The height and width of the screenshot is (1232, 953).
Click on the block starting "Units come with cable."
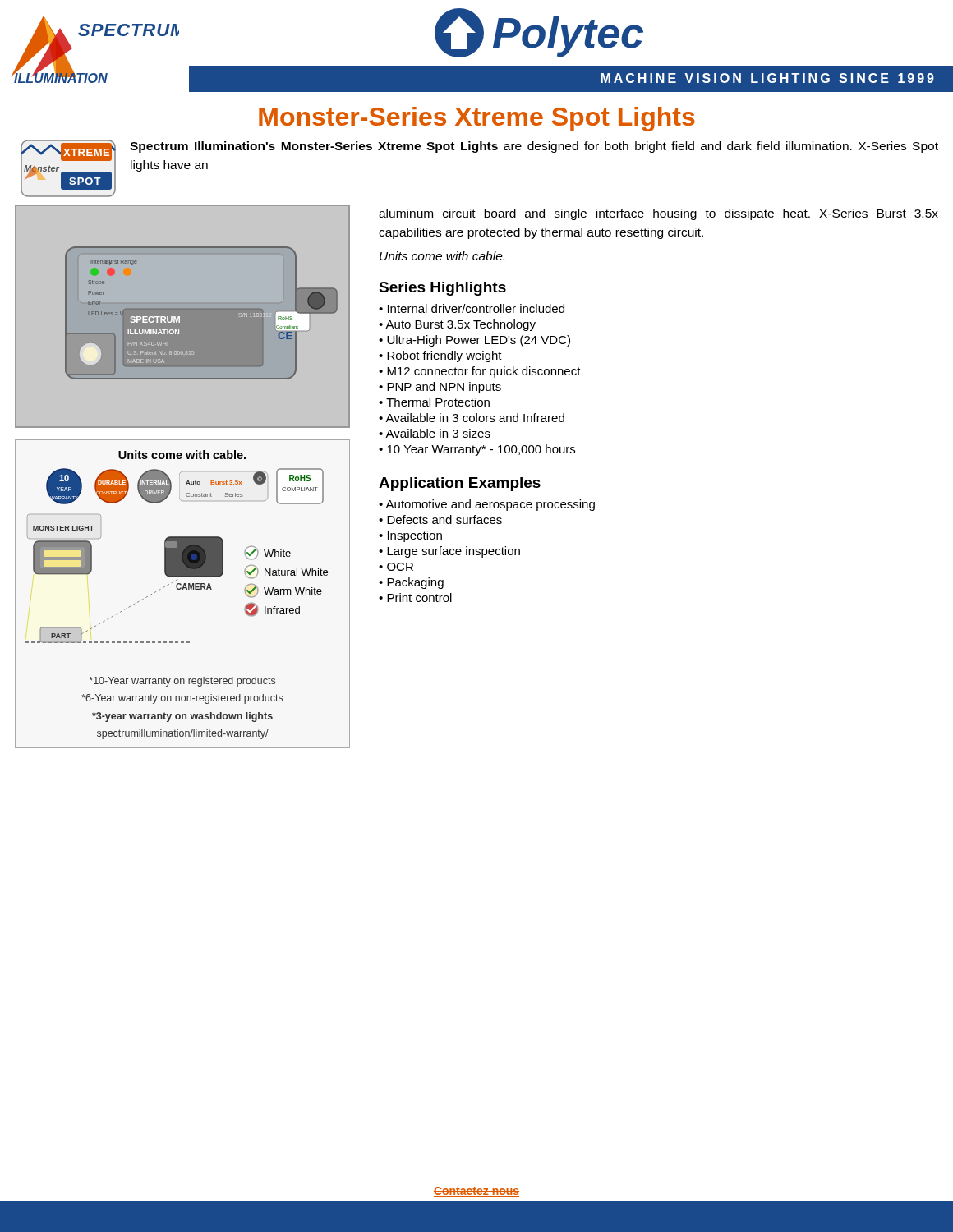[442, 256]
